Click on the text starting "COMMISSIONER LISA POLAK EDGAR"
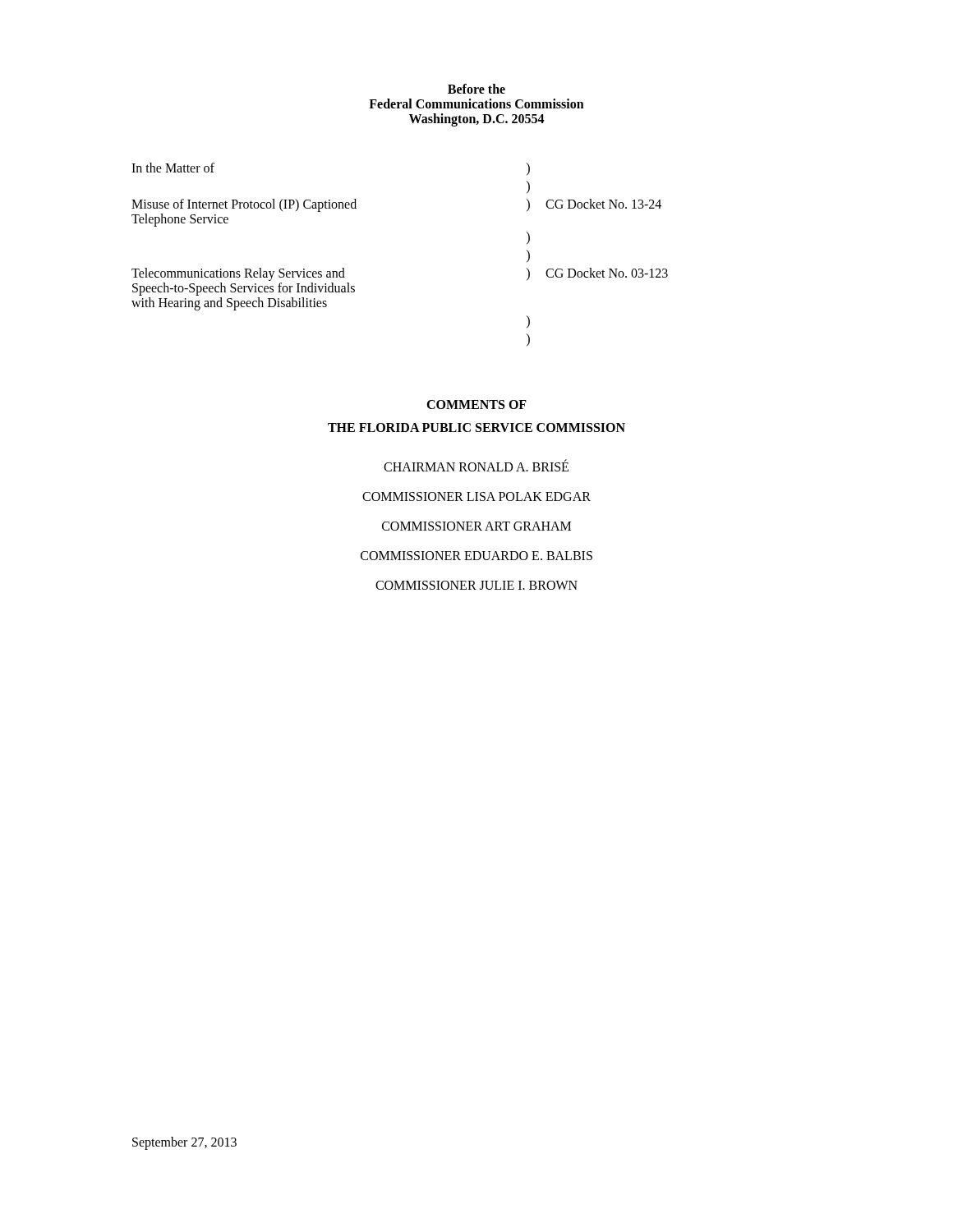 pyautogui.click(x=476, y=496)
